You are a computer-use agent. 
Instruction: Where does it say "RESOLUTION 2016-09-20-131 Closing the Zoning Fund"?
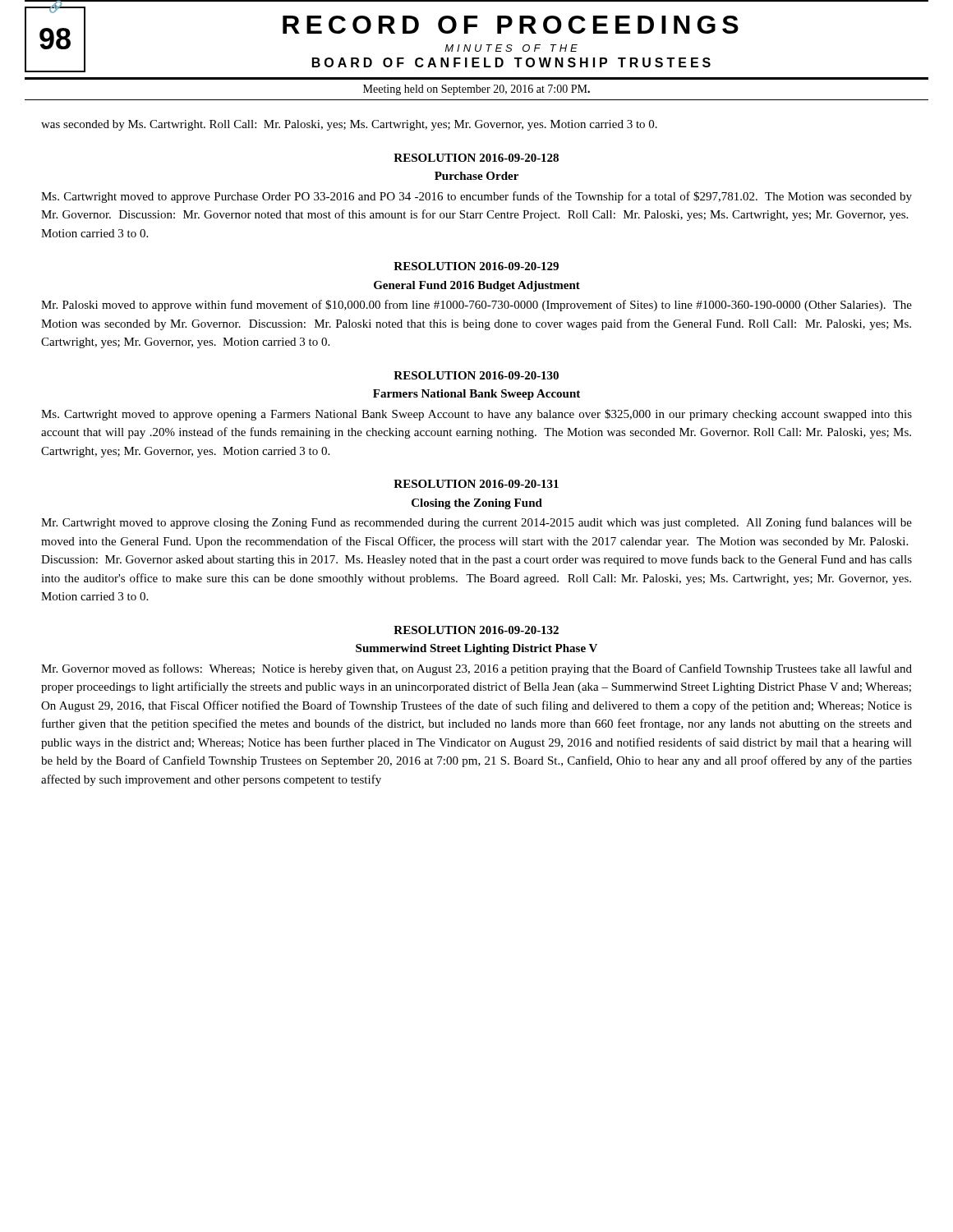(x=476, y=493)
